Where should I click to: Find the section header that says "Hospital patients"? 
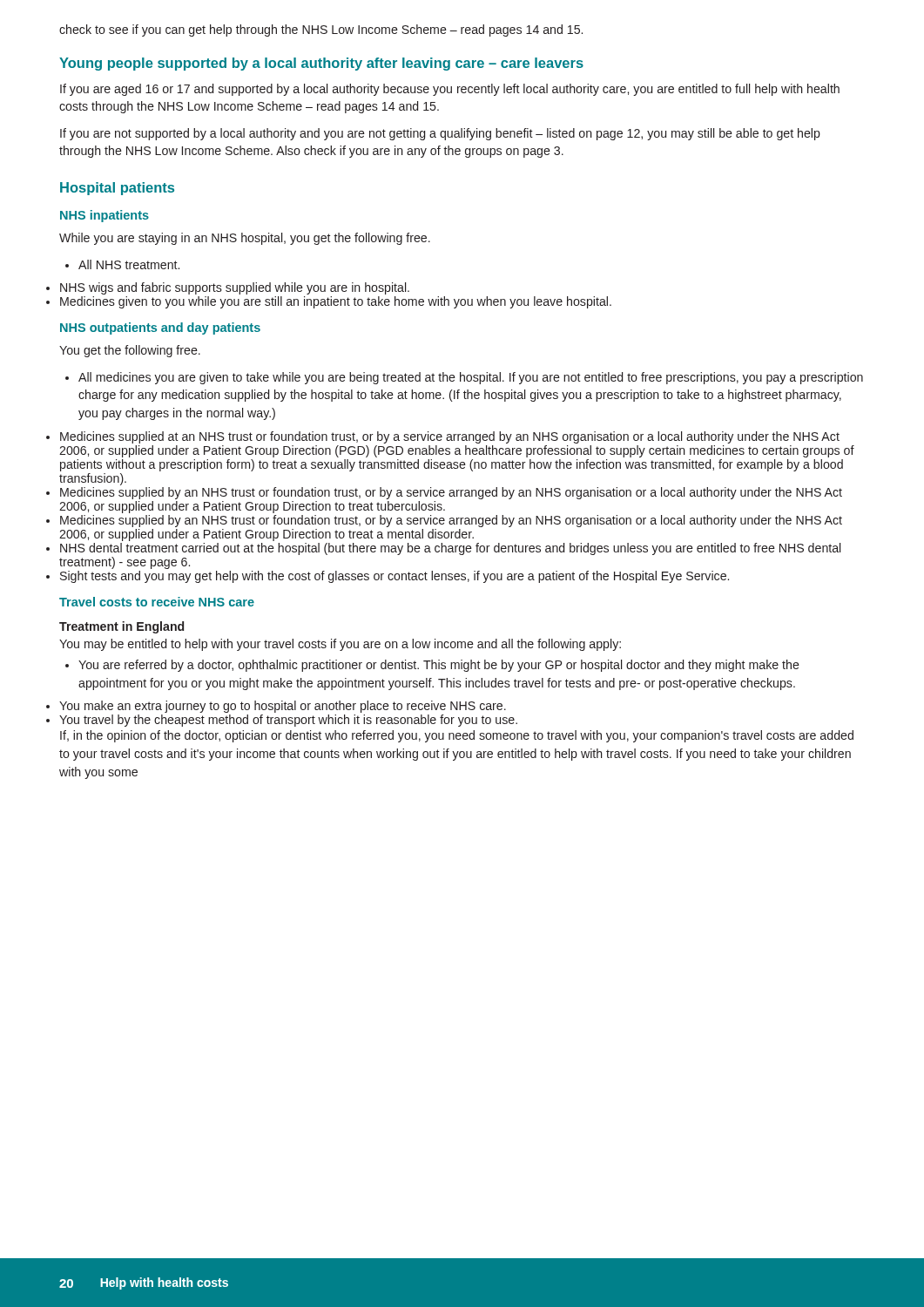(117, 189)
